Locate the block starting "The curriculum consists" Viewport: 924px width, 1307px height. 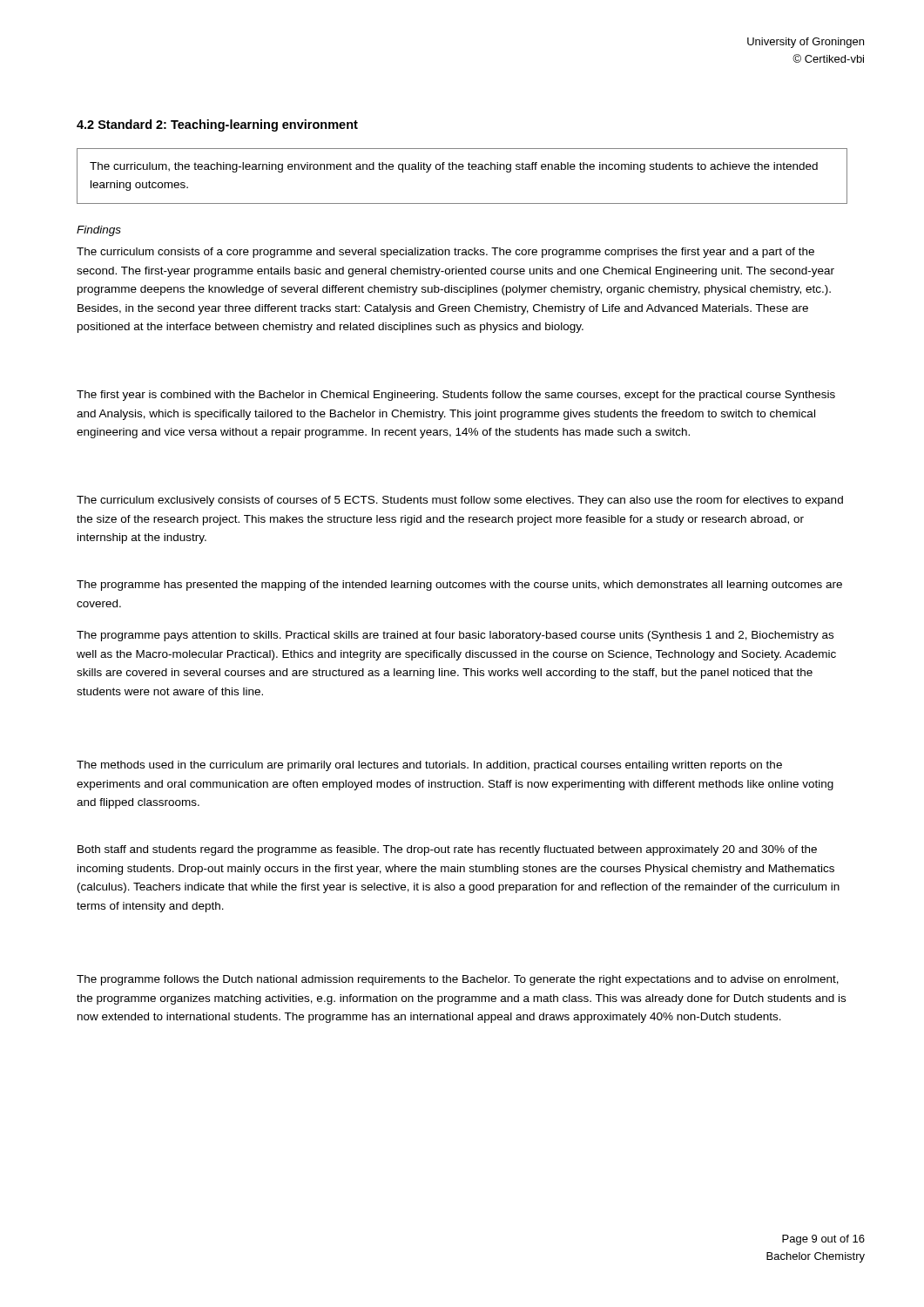(x=455, y=289)
